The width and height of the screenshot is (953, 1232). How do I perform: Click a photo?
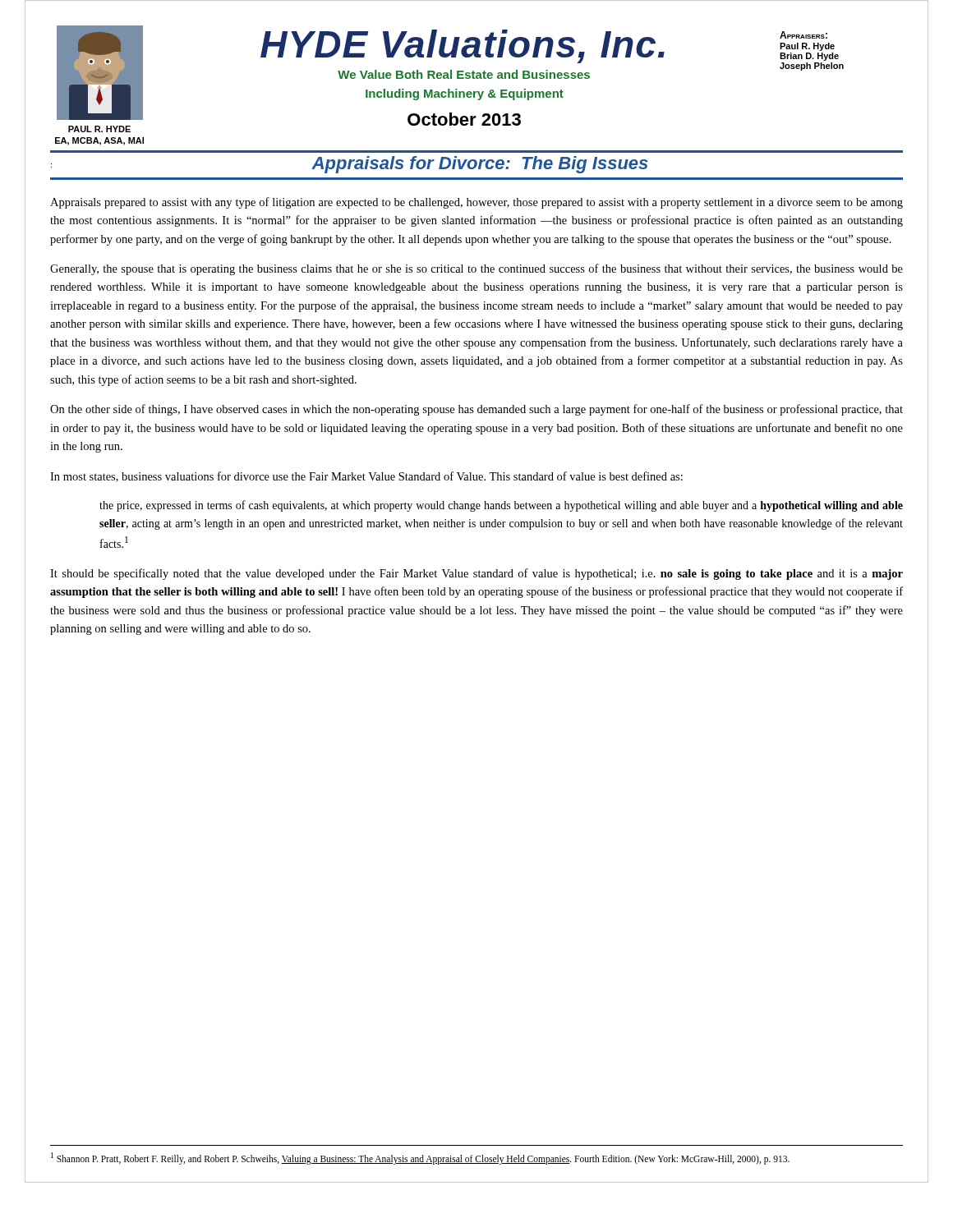click(99, 86)
